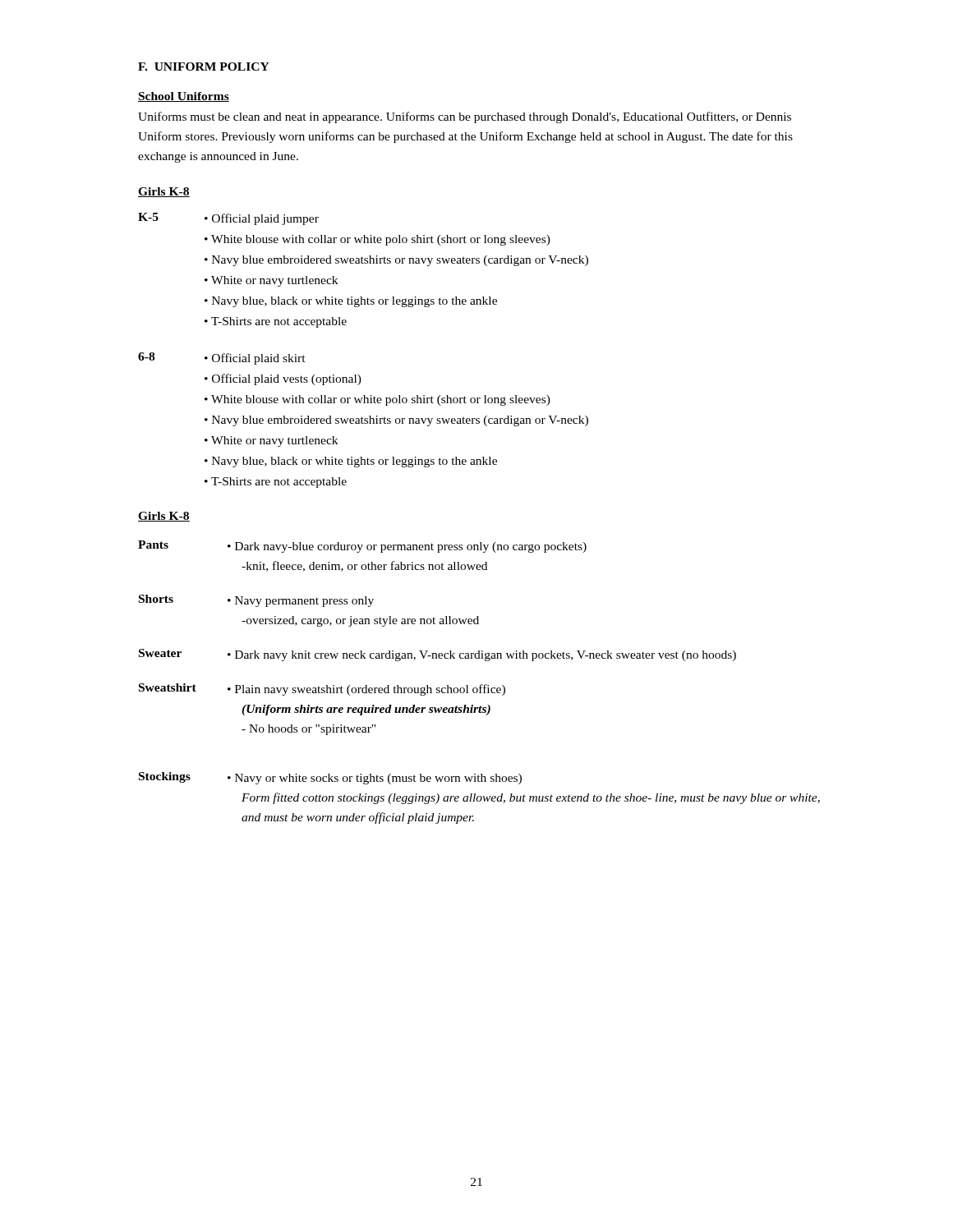The height and width of the screenshot is (1232, 953).
Task: Point to the element starting "Shorts • Navy"
Action: pyautogui.click(x=309, y=610)
